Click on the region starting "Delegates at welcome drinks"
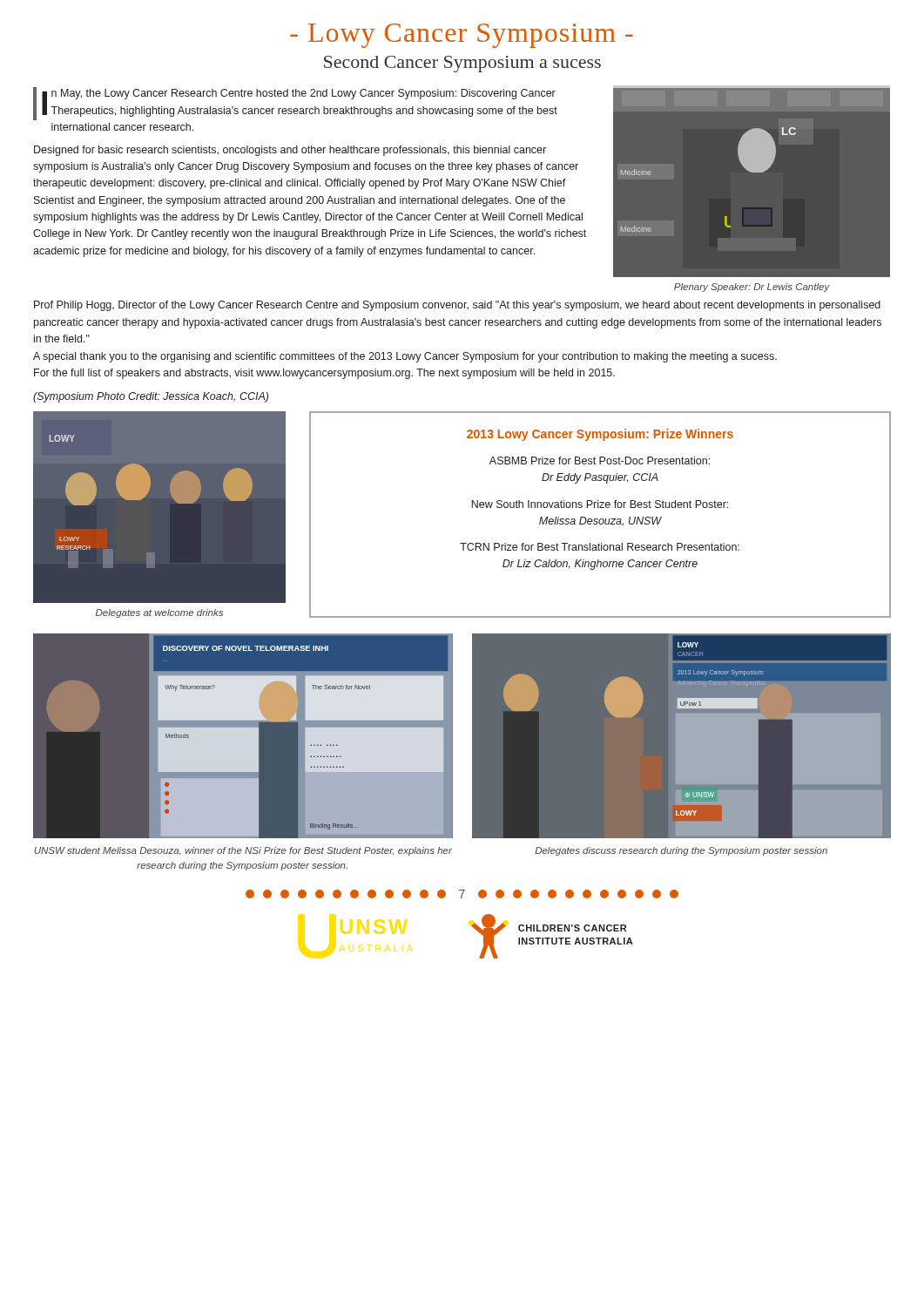 pyautogui.click(x=159, y=613)
